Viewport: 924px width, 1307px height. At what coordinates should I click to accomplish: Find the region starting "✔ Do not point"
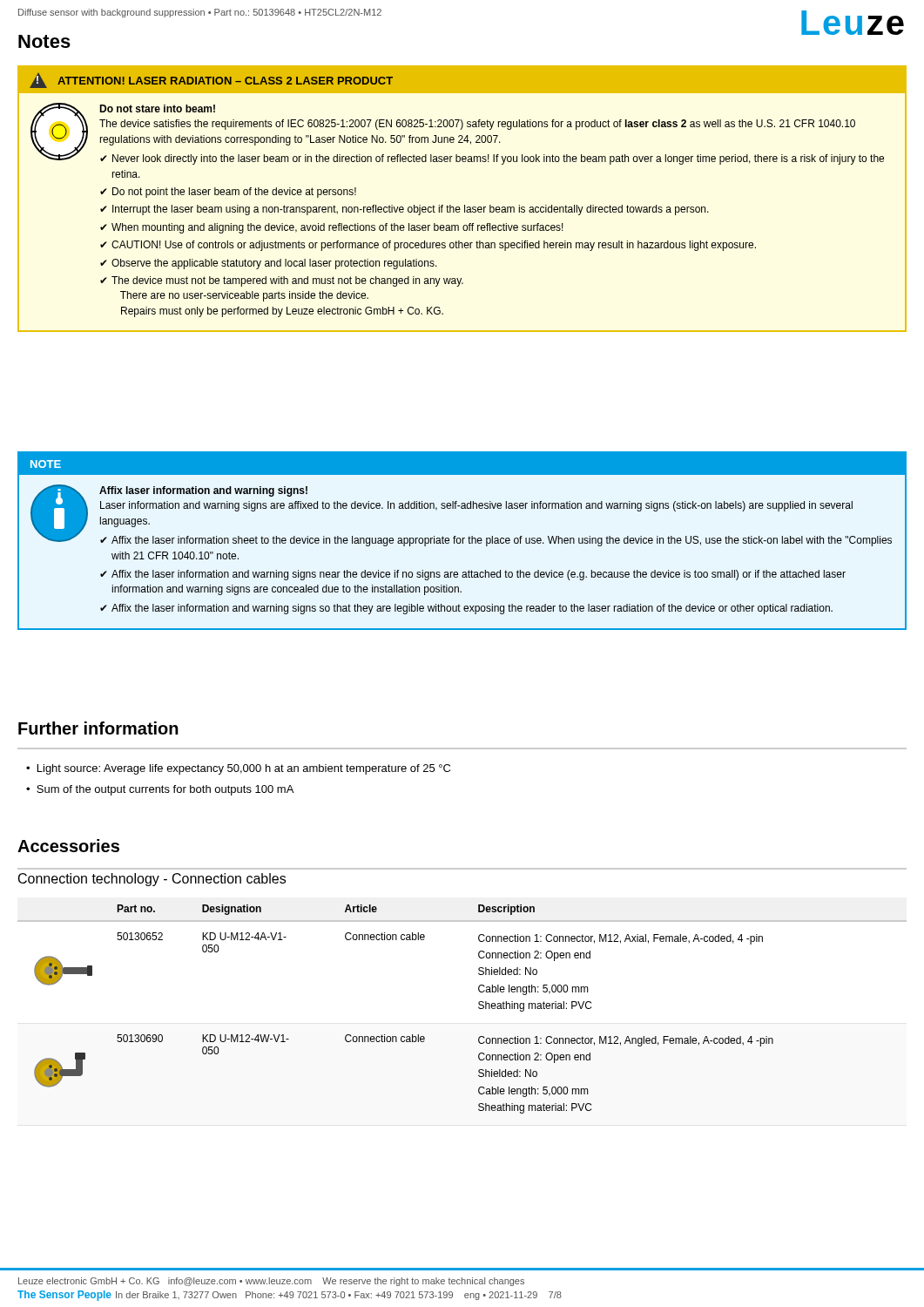228,192
